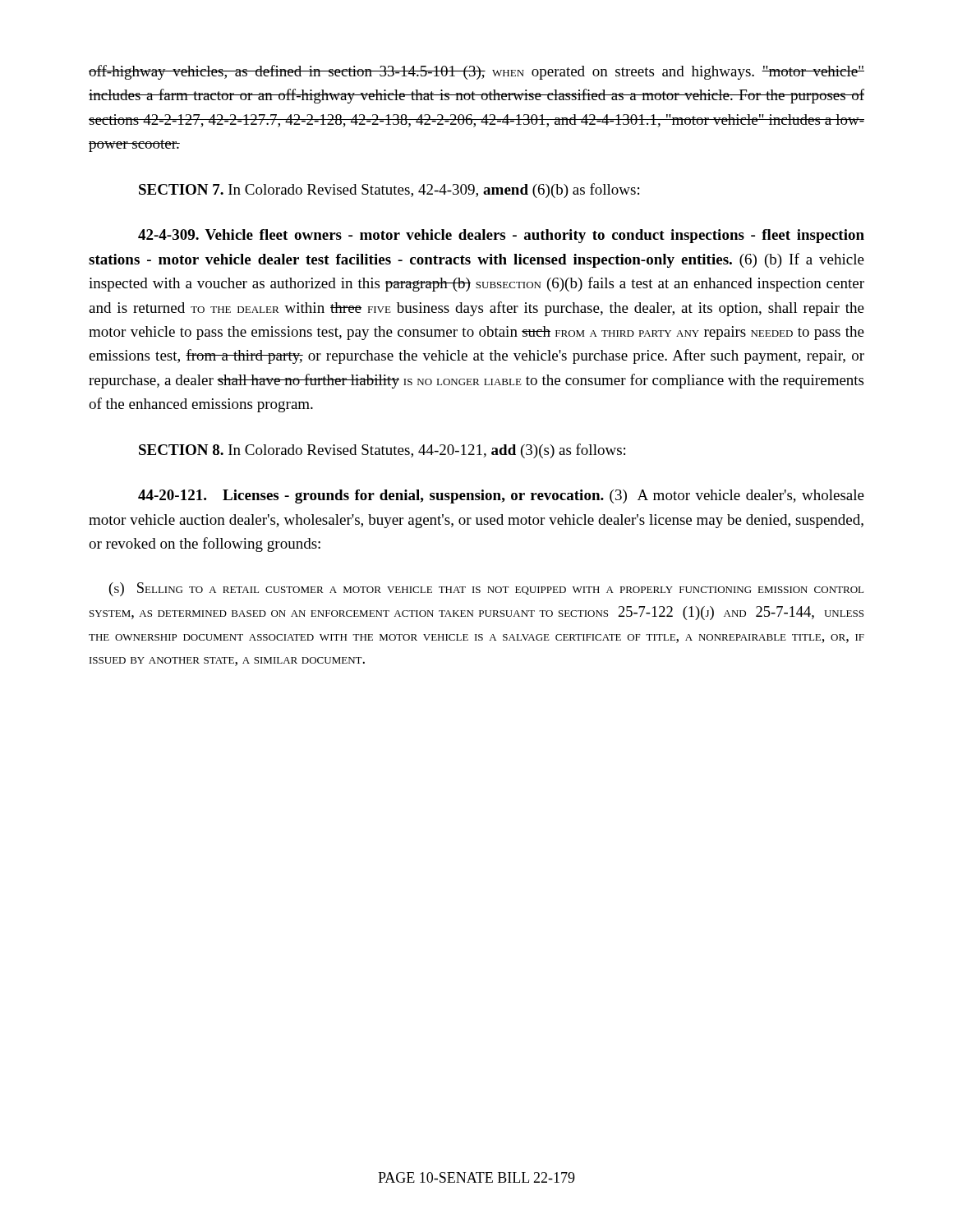Locate the block starting "off-highway vehicles, as defined in section"
Image resolution: width=953 pixels, height=1232 pixels.
[476, 107]
